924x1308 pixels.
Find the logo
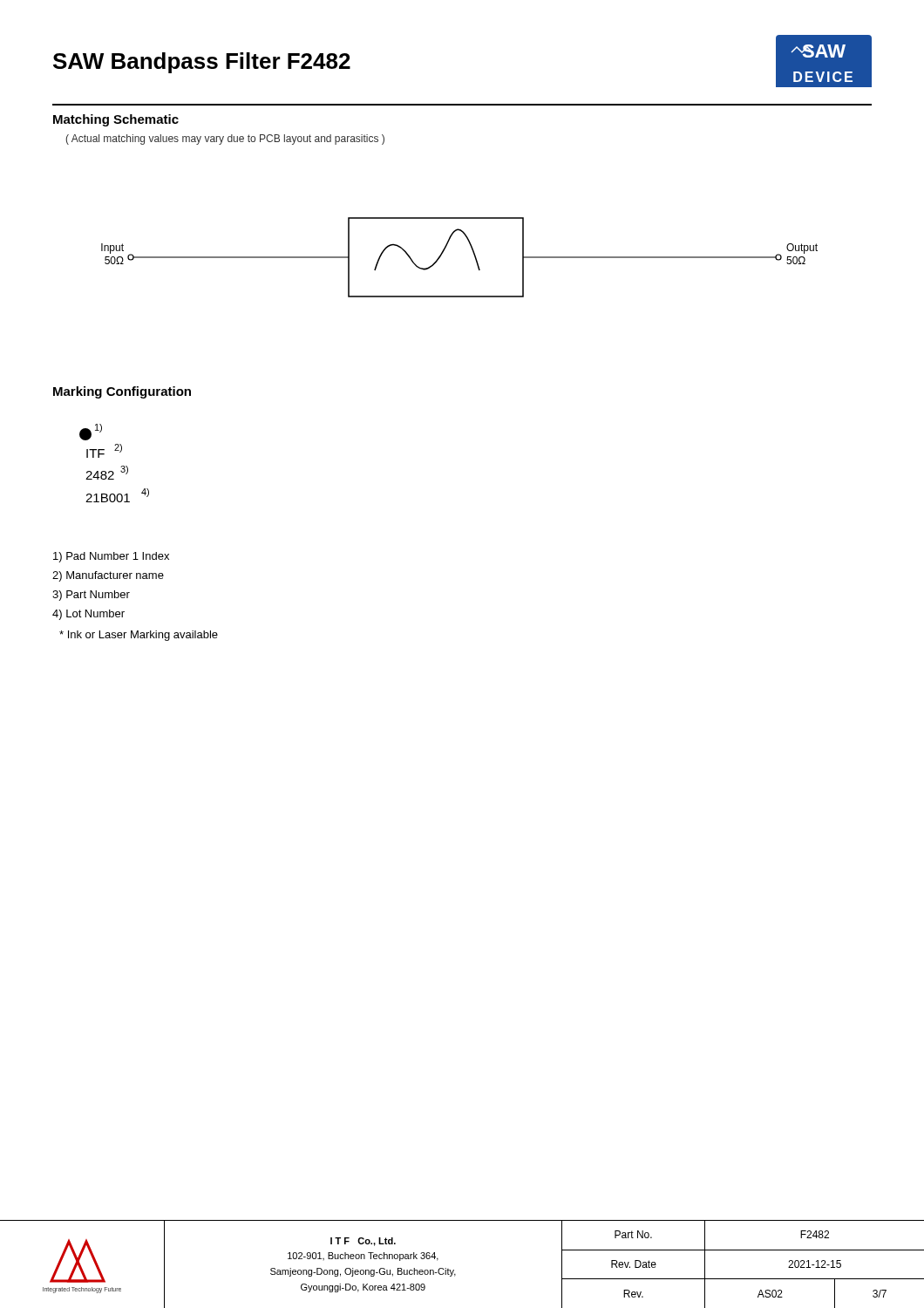click(x=824, y=61)
